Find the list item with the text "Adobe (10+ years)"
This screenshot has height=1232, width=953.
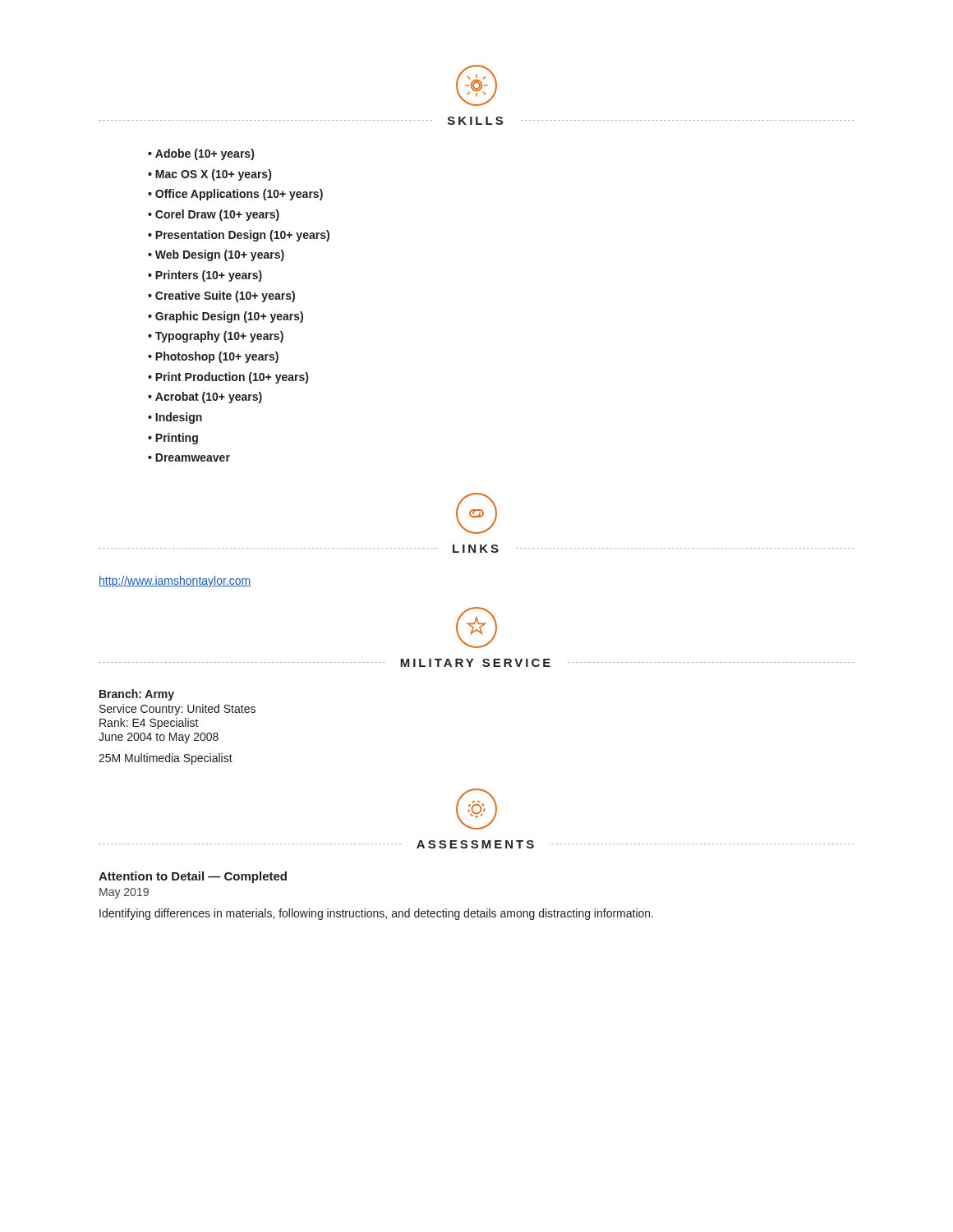[x=205, y=154]
